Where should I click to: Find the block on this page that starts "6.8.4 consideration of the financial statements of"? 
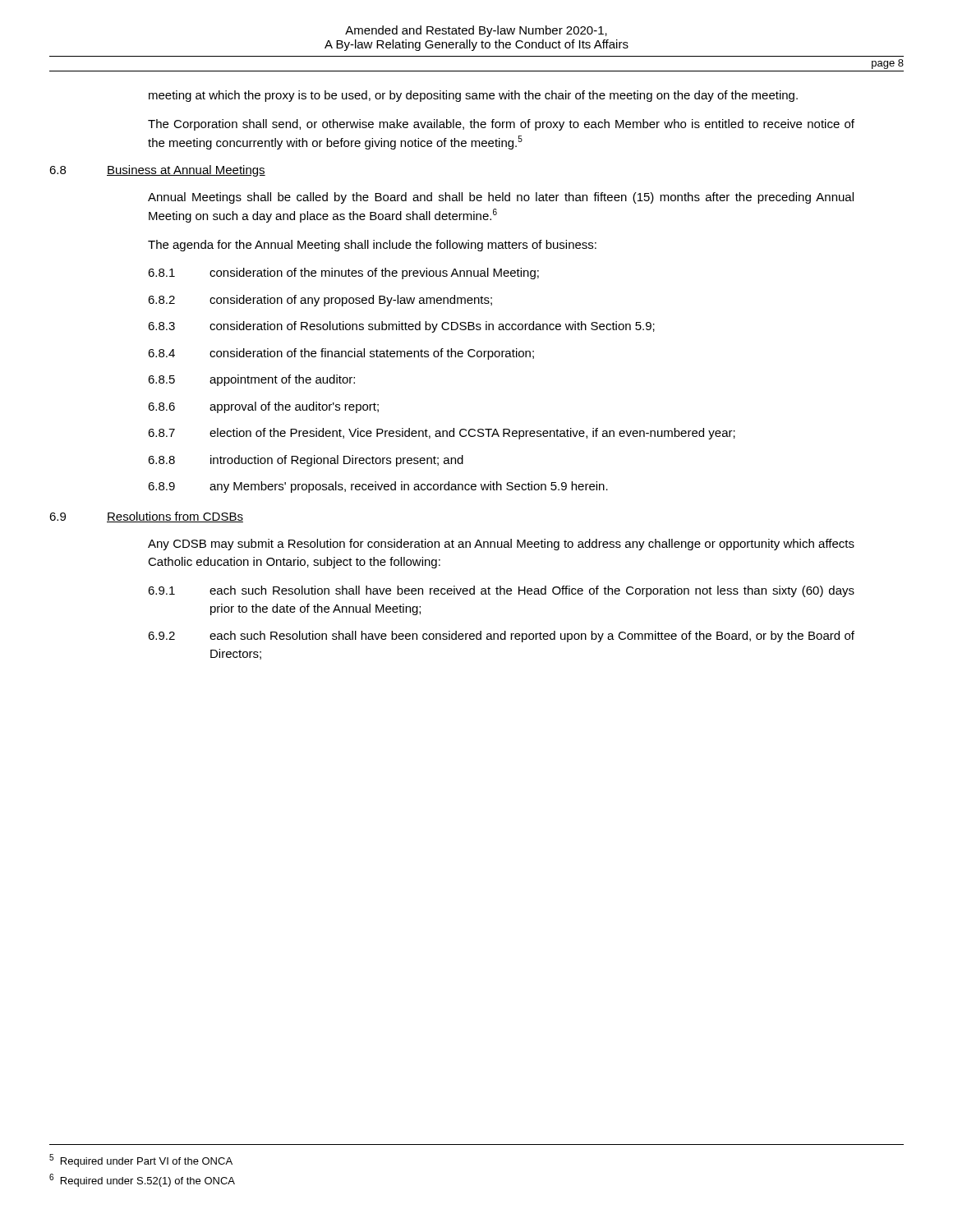tap(501, 353)
